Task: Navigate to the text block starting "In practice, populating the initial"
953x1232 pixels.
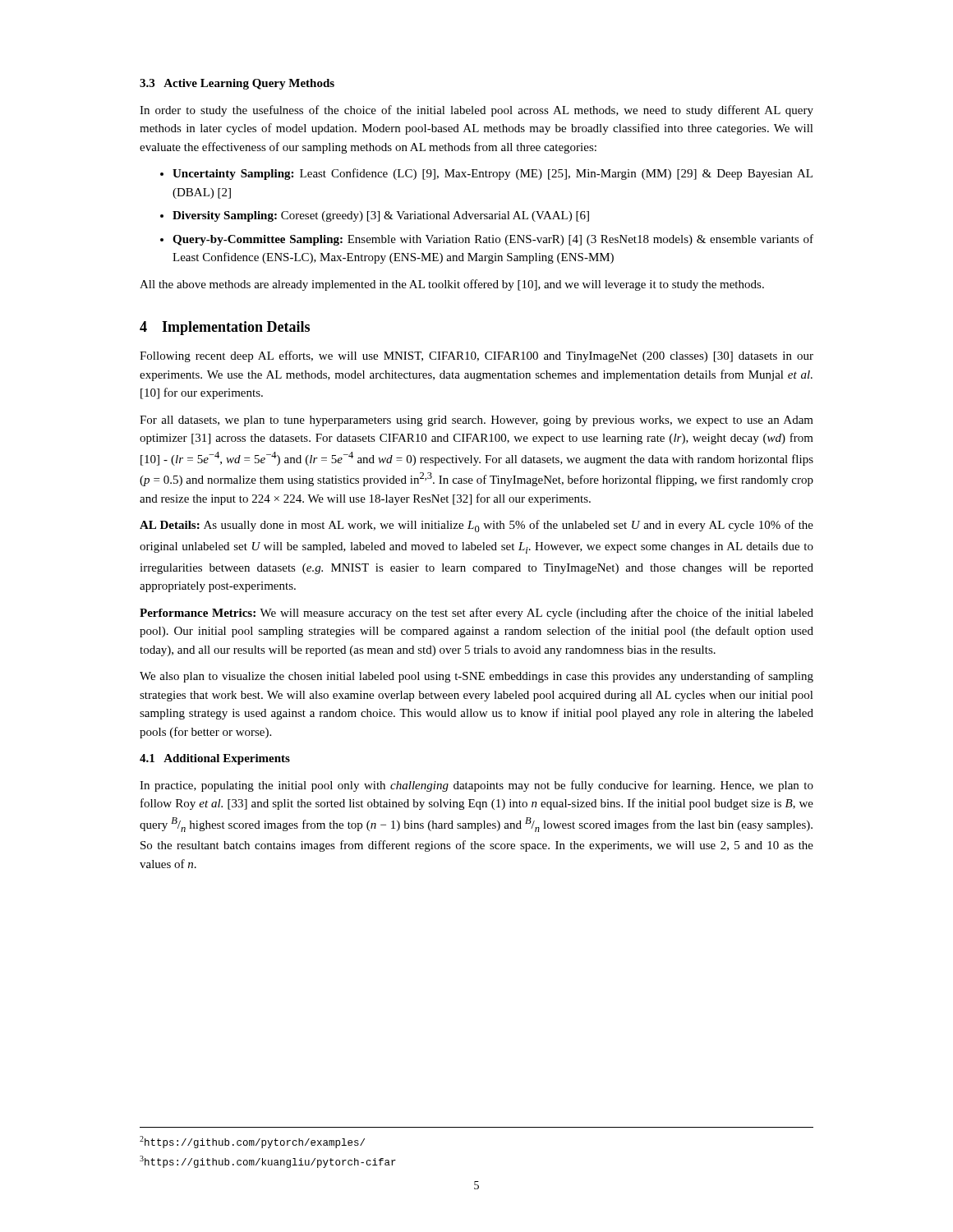Action: coord(476,825)
